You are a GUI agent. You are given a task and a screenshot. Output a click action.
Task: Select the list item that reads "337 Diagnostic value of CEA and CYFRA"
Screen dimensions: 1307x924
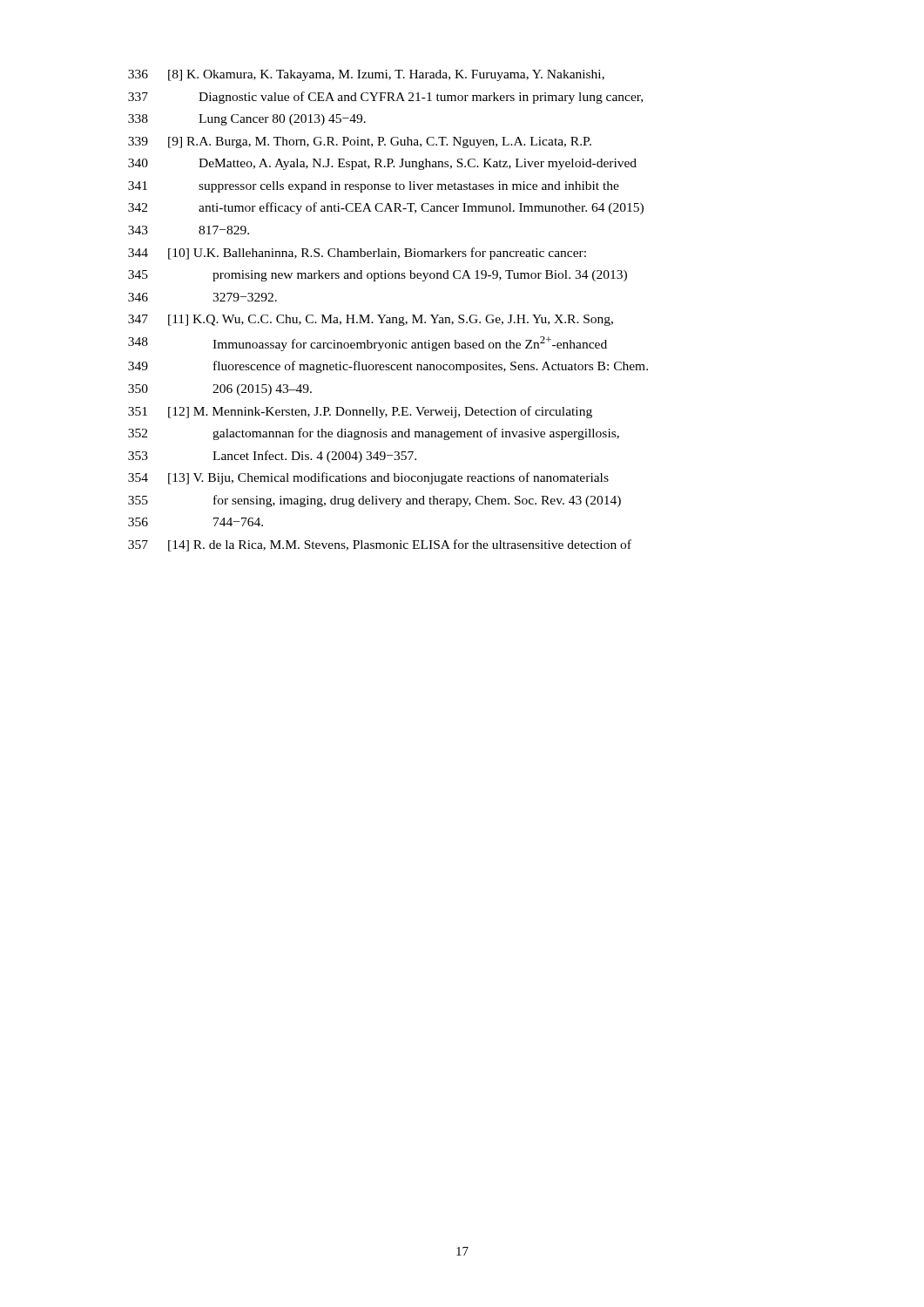pyautogui.click(x=462, y=96)
